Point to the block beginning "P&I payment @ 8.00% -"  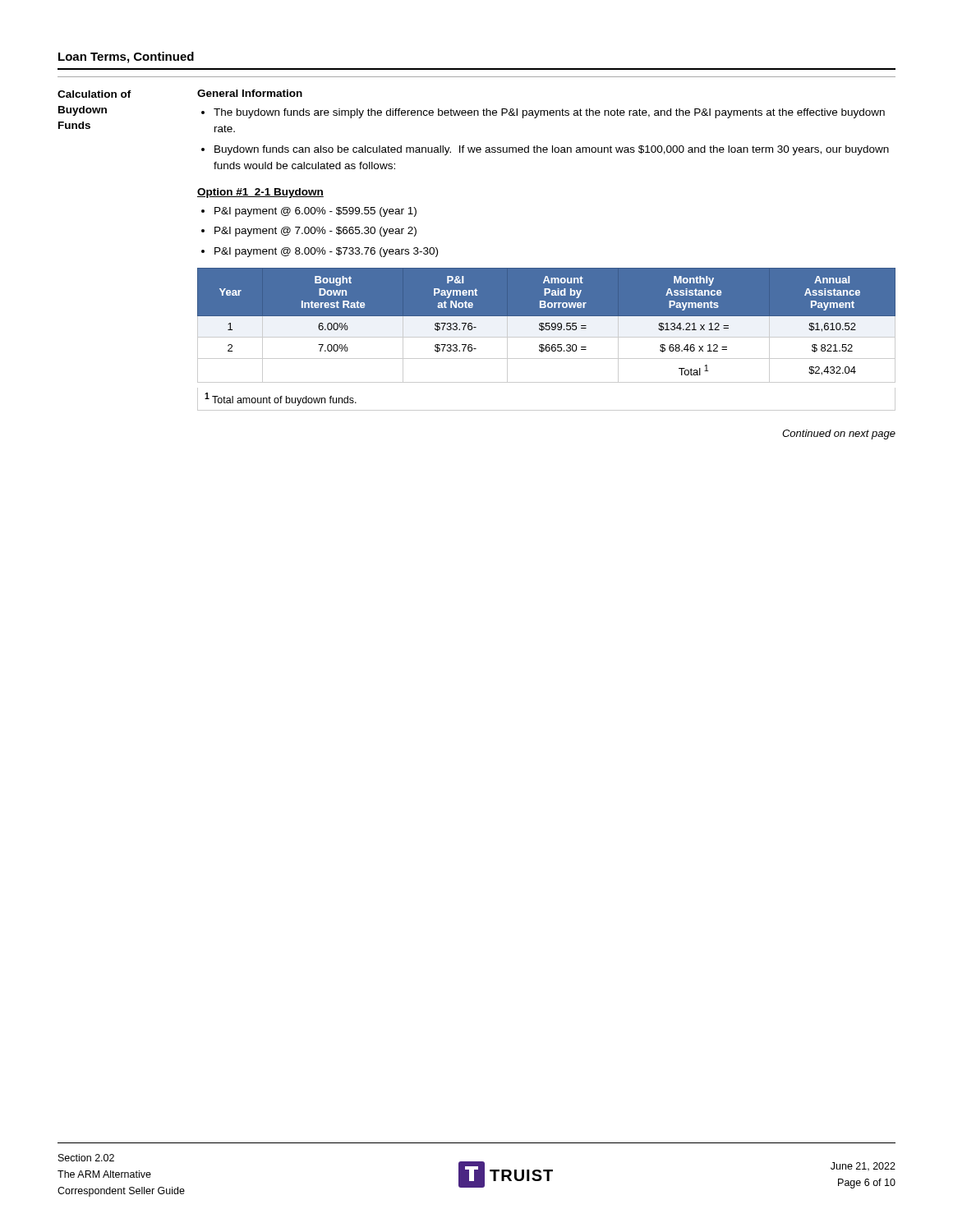326,250
